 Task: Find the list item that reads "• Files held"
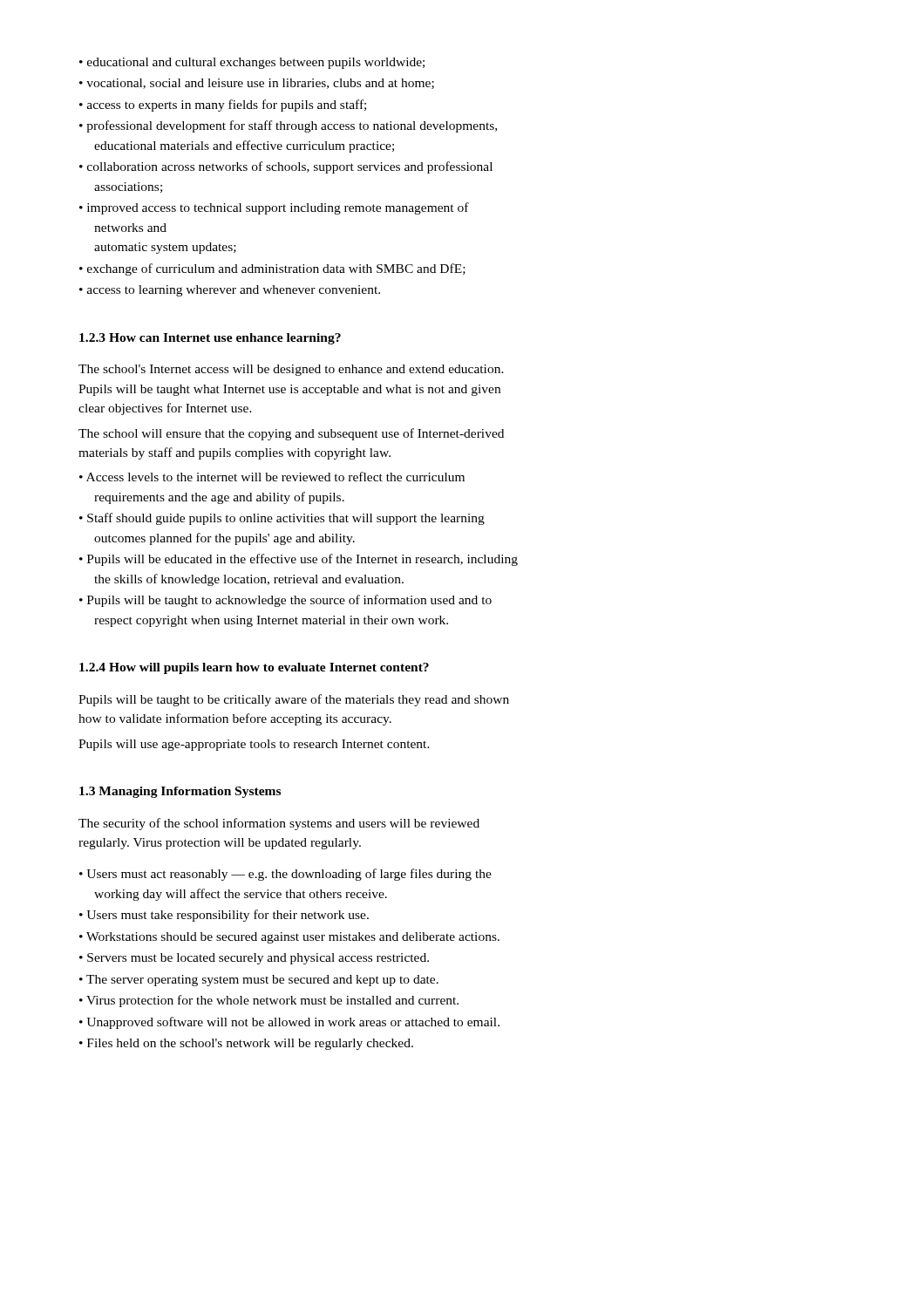tap(254, 1043)
